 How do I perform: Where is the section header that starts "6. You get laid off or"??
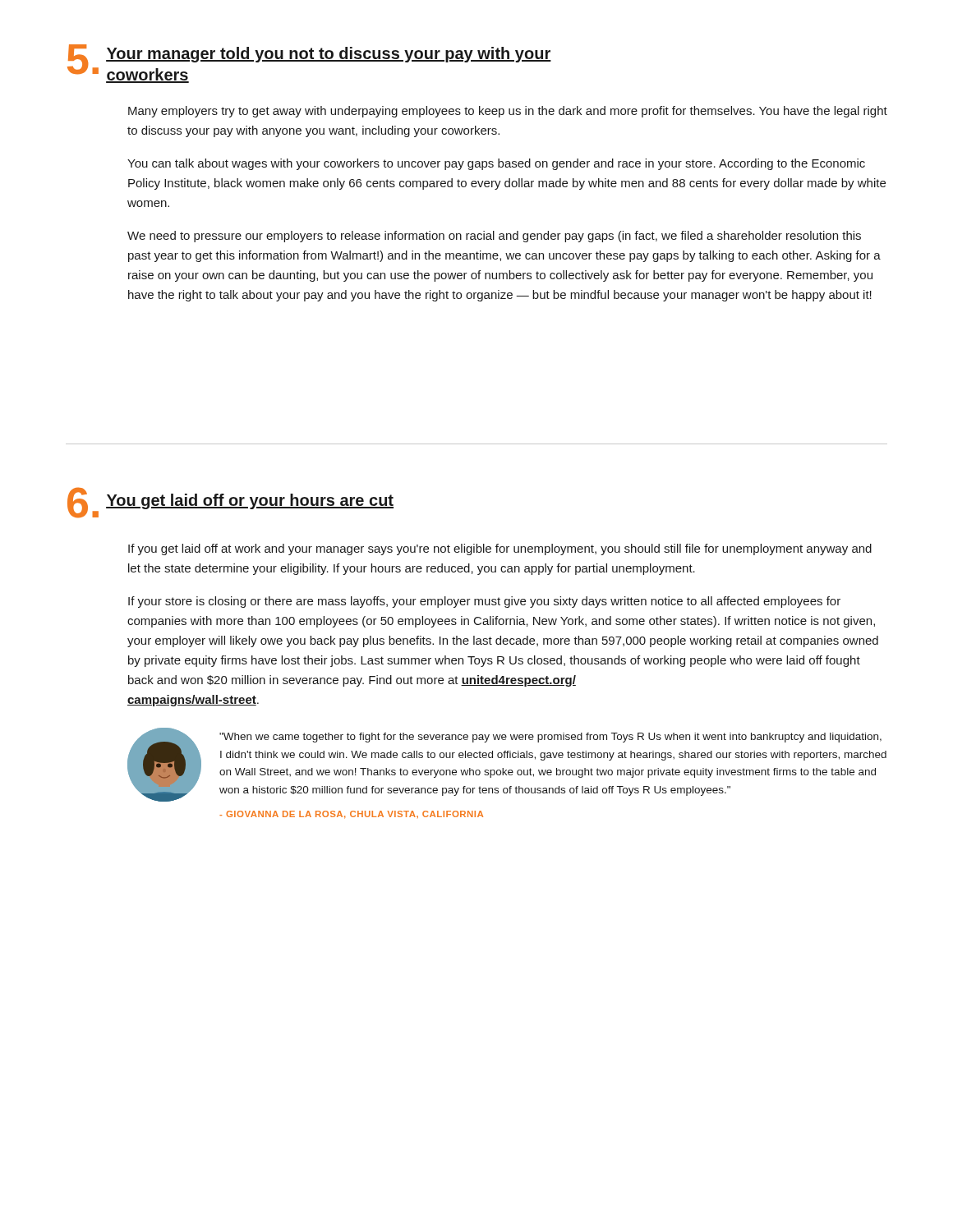(x=476, y=653)
